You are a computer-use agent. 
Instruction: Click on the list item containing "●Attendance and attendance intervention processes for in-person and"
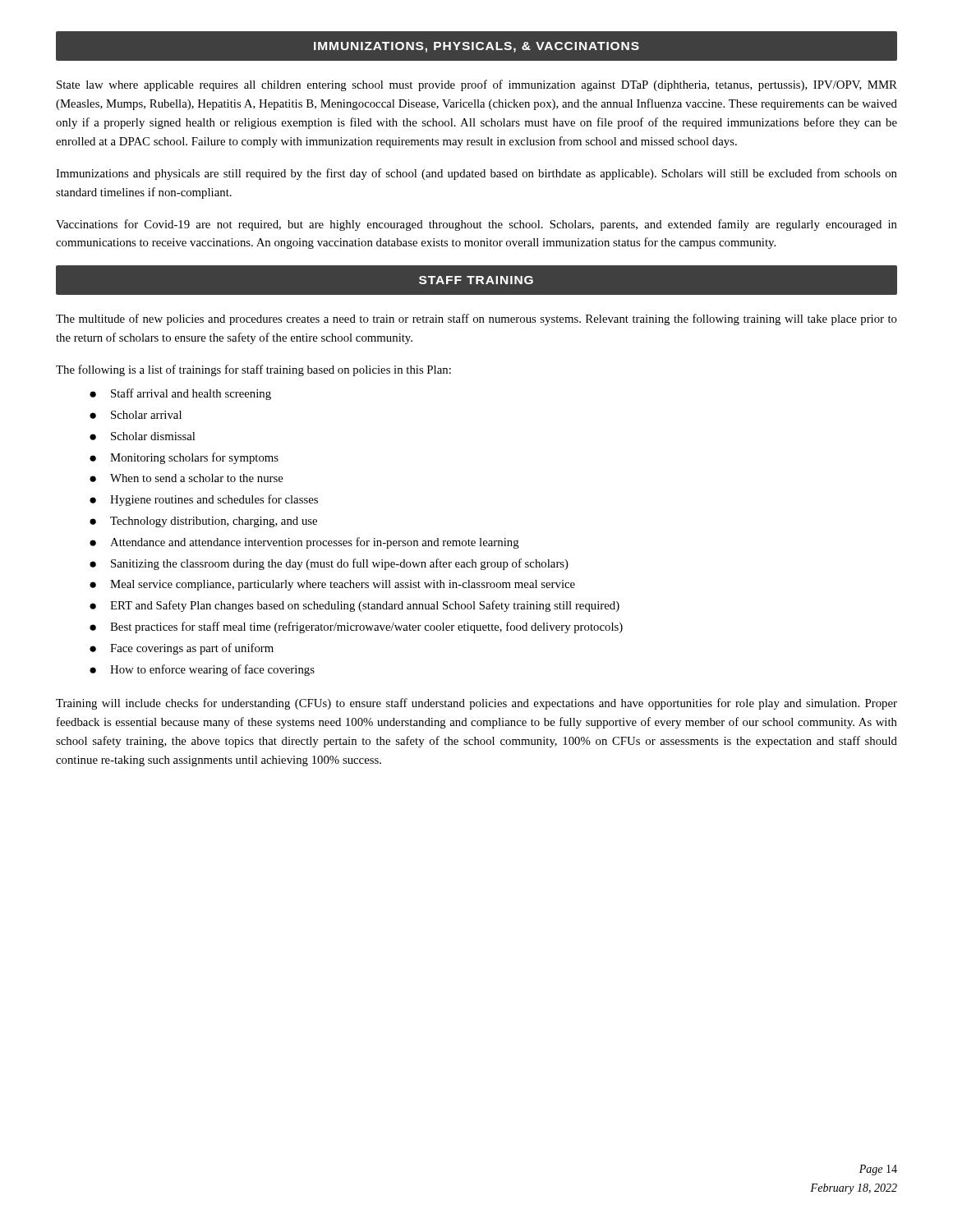304,543
